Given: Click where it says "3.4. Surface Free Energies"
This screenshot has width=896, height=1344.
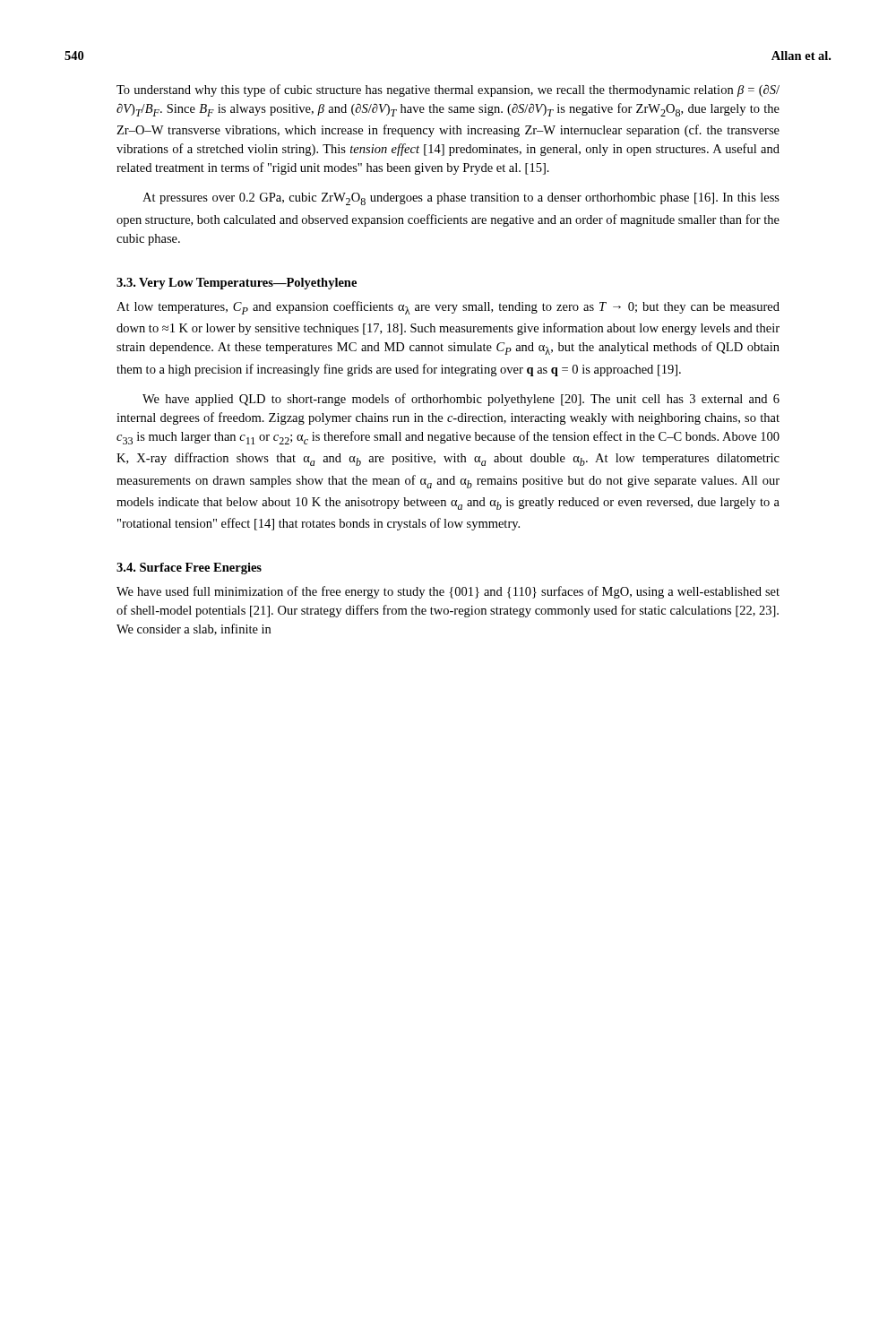Looking at the screenshot, I should coord(189,567).
